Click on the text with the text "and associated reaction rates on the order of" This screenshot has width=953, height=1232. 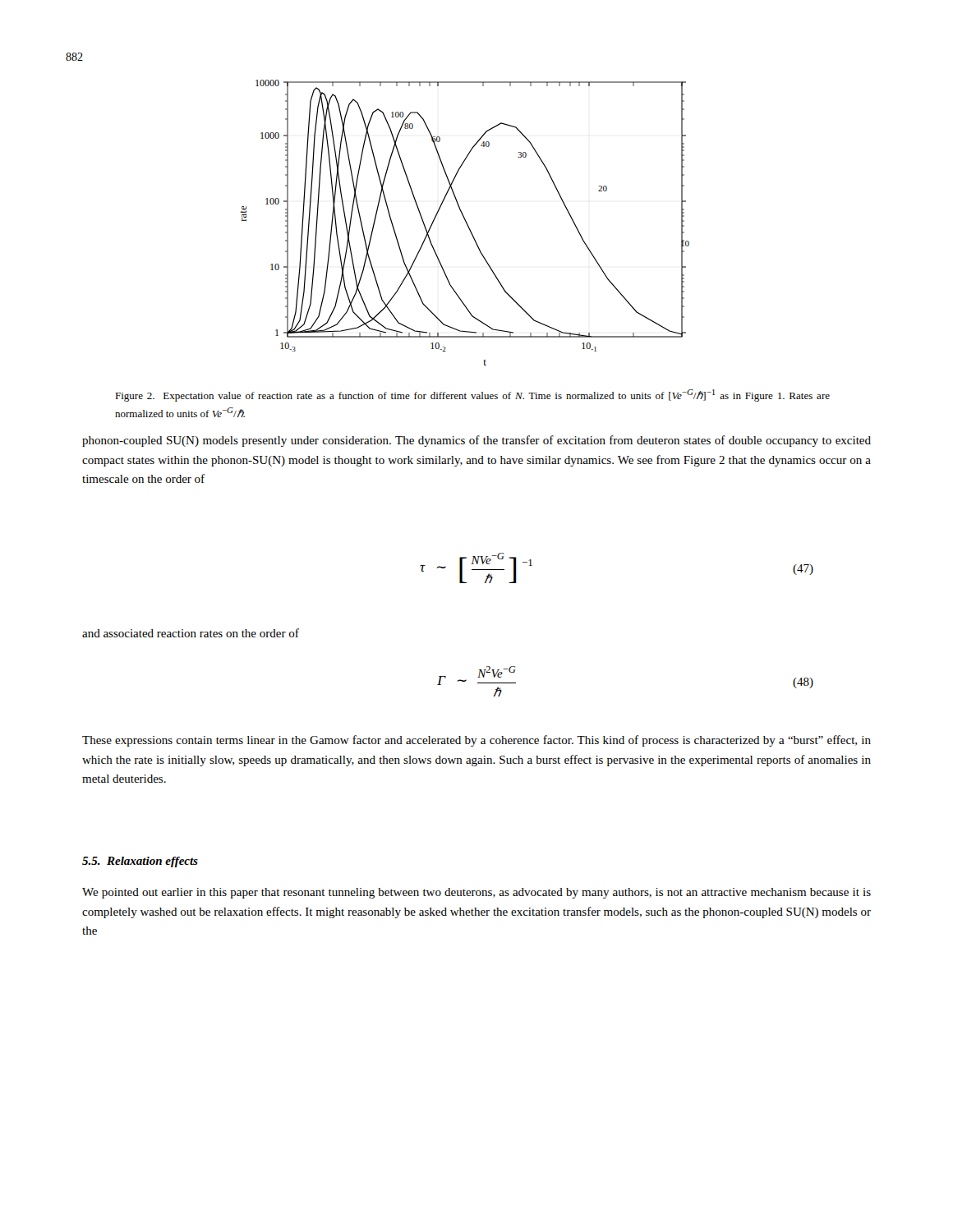(x=190, y=633)
